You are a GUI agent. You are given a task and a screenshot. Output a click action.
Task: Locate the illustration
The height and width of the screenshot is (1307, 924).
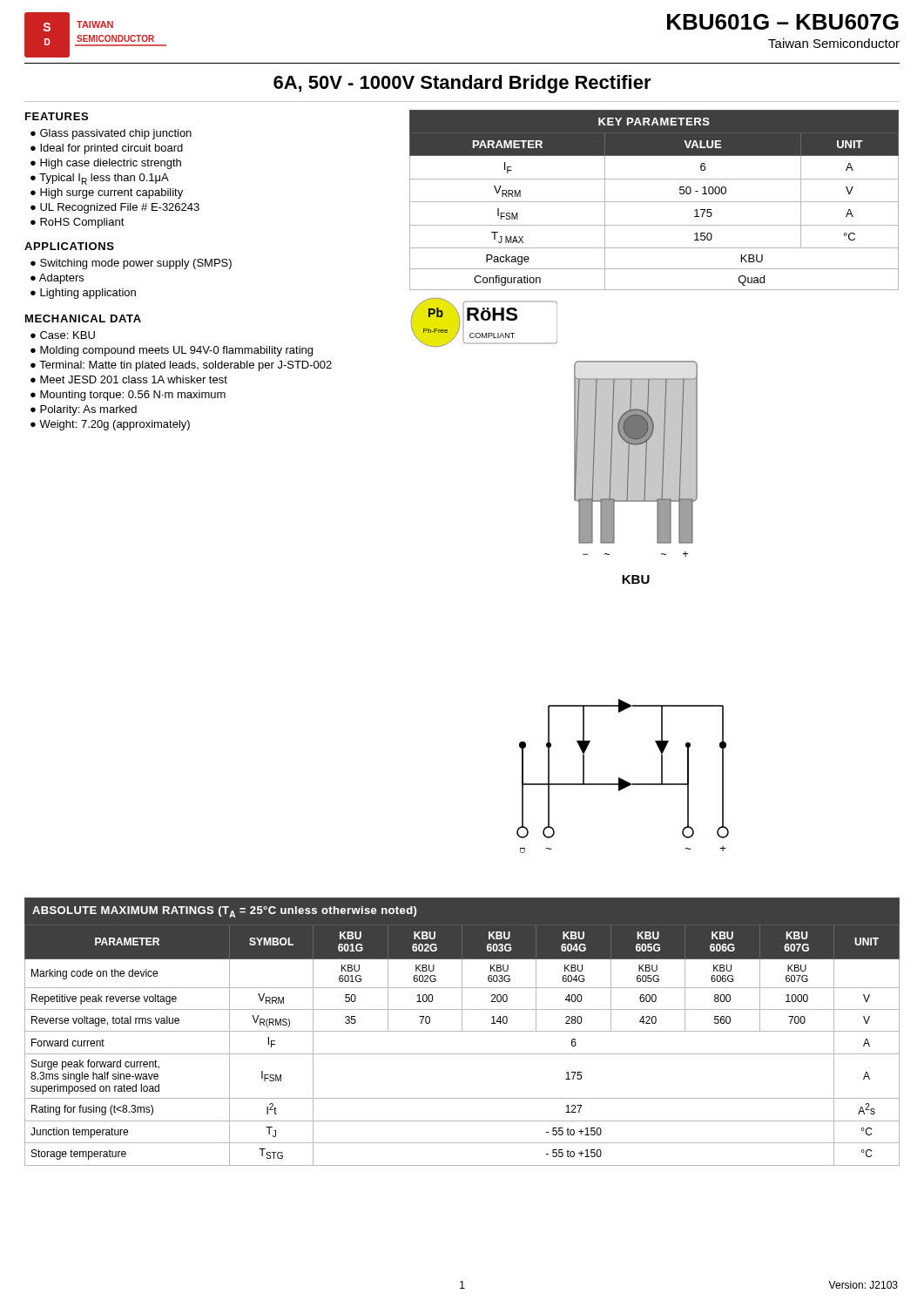pyautogui.click(x=654, y=484)
